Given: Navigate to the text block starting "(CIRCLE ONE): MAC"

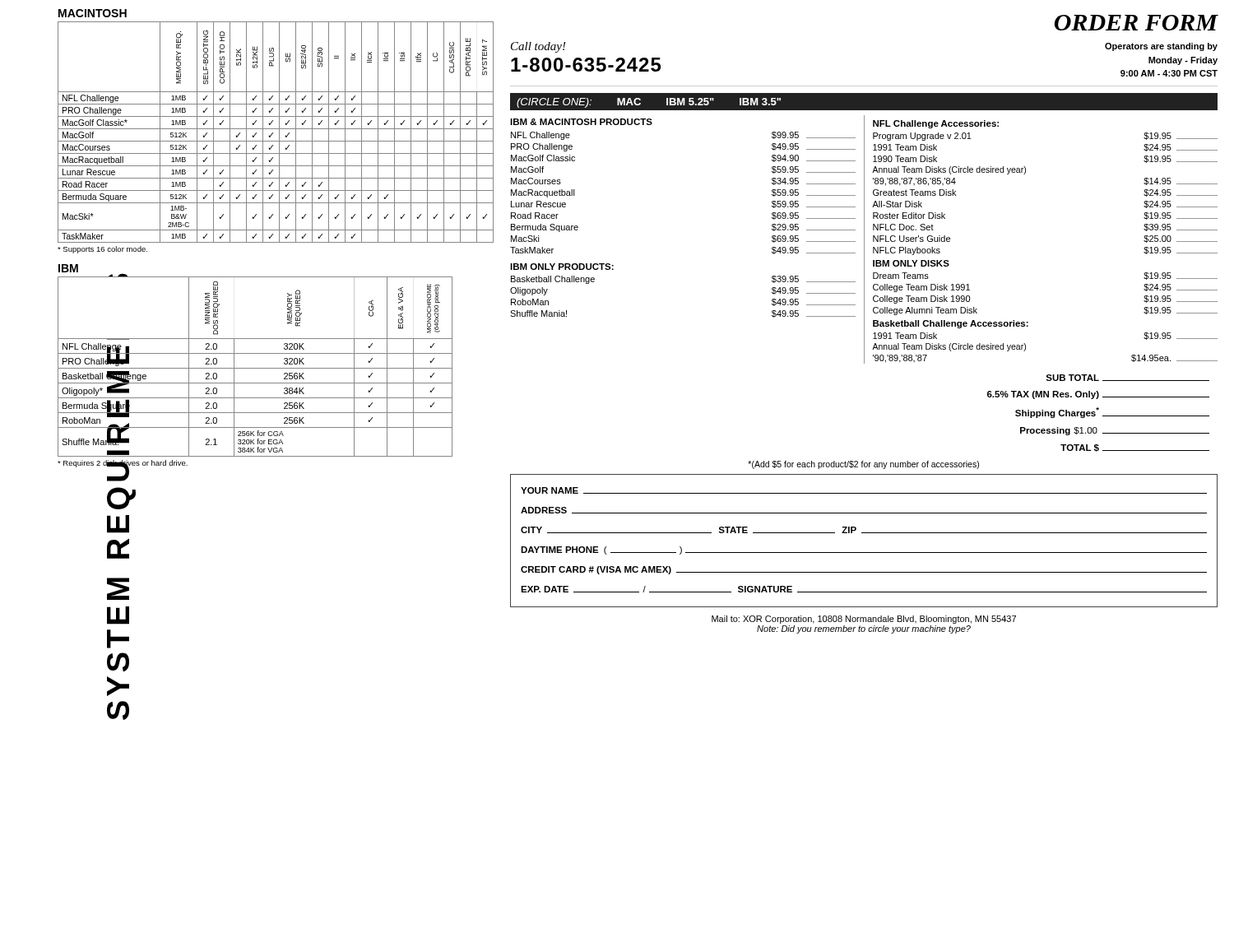Looking at the screenshot, I should pyautogui.click(x=649, y=101).
